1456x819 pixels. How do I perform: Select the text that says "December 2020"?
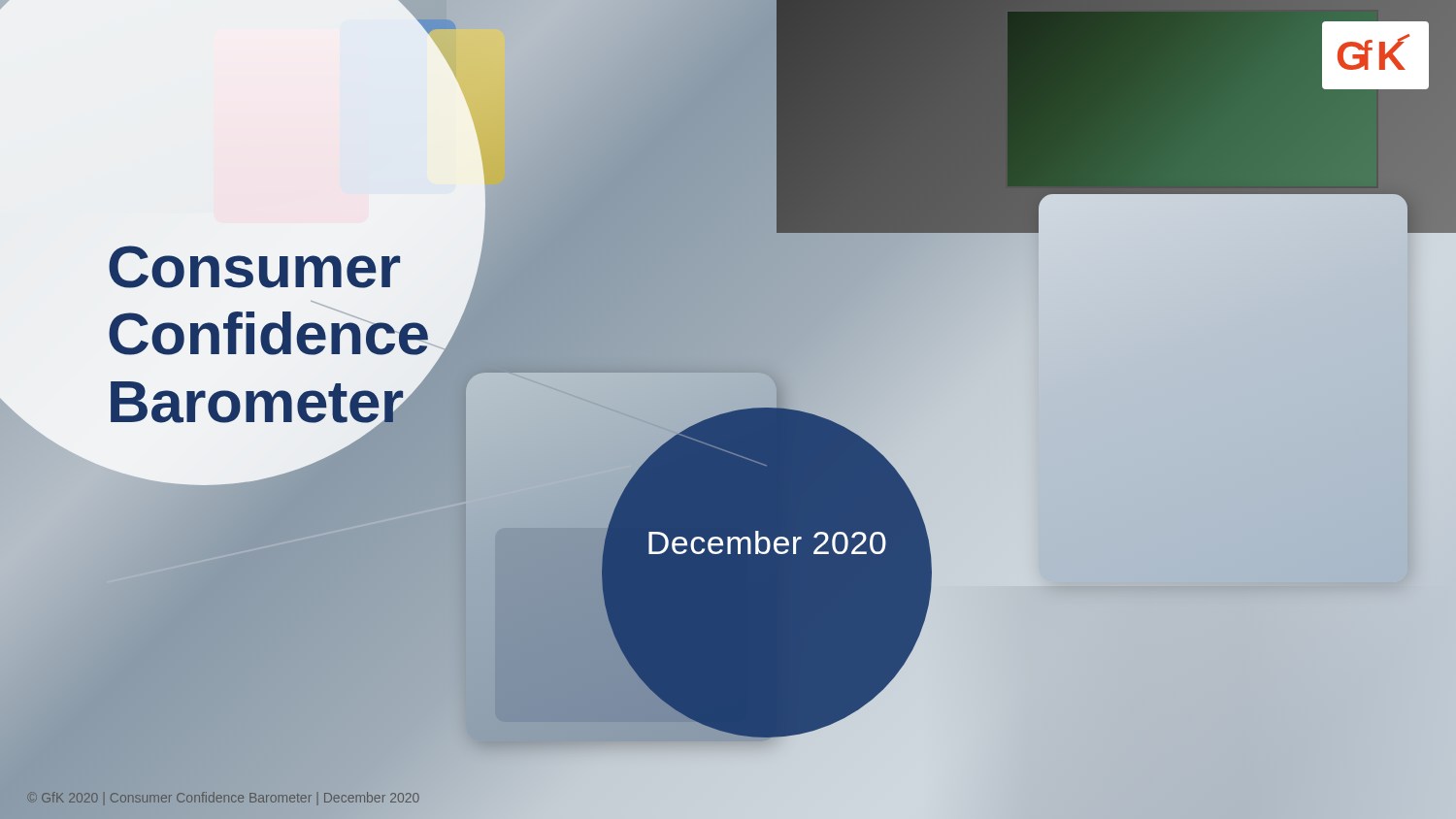click(767, 543)
